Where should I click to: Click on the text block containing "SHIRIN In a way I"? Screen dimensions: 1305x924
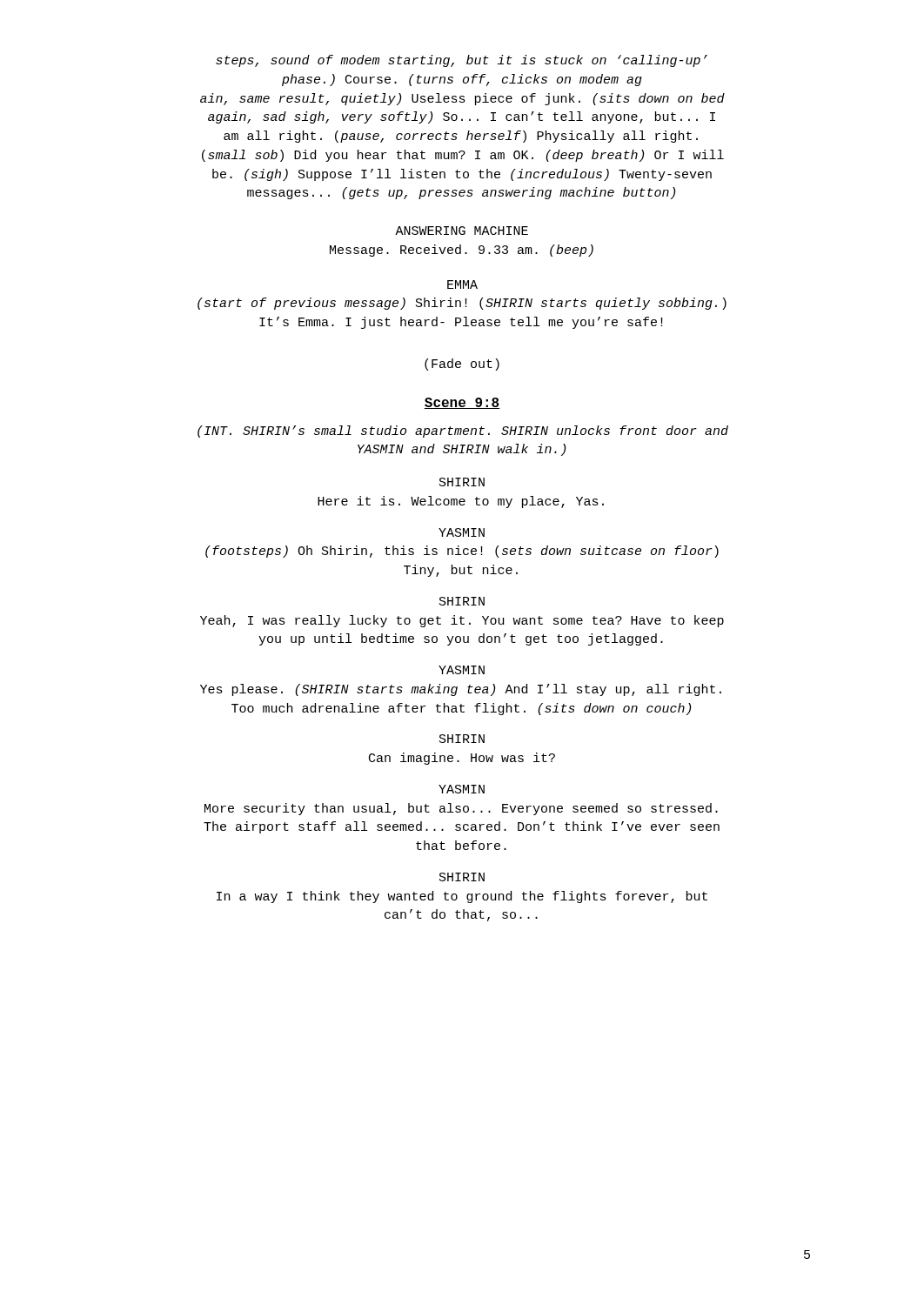pos(462,898)
